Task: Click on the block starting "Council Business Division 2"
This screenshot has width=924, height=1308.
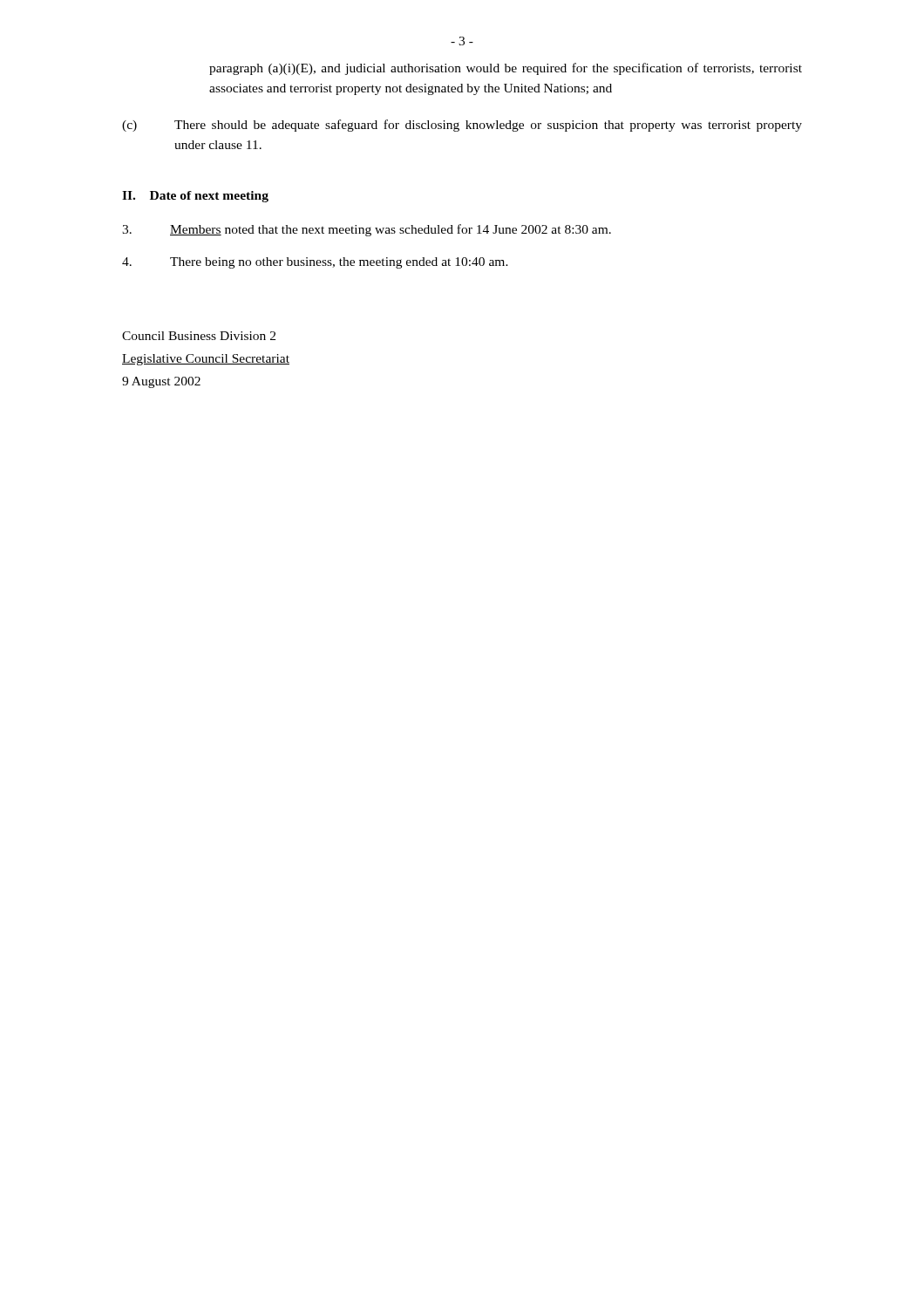Action: 206,358
